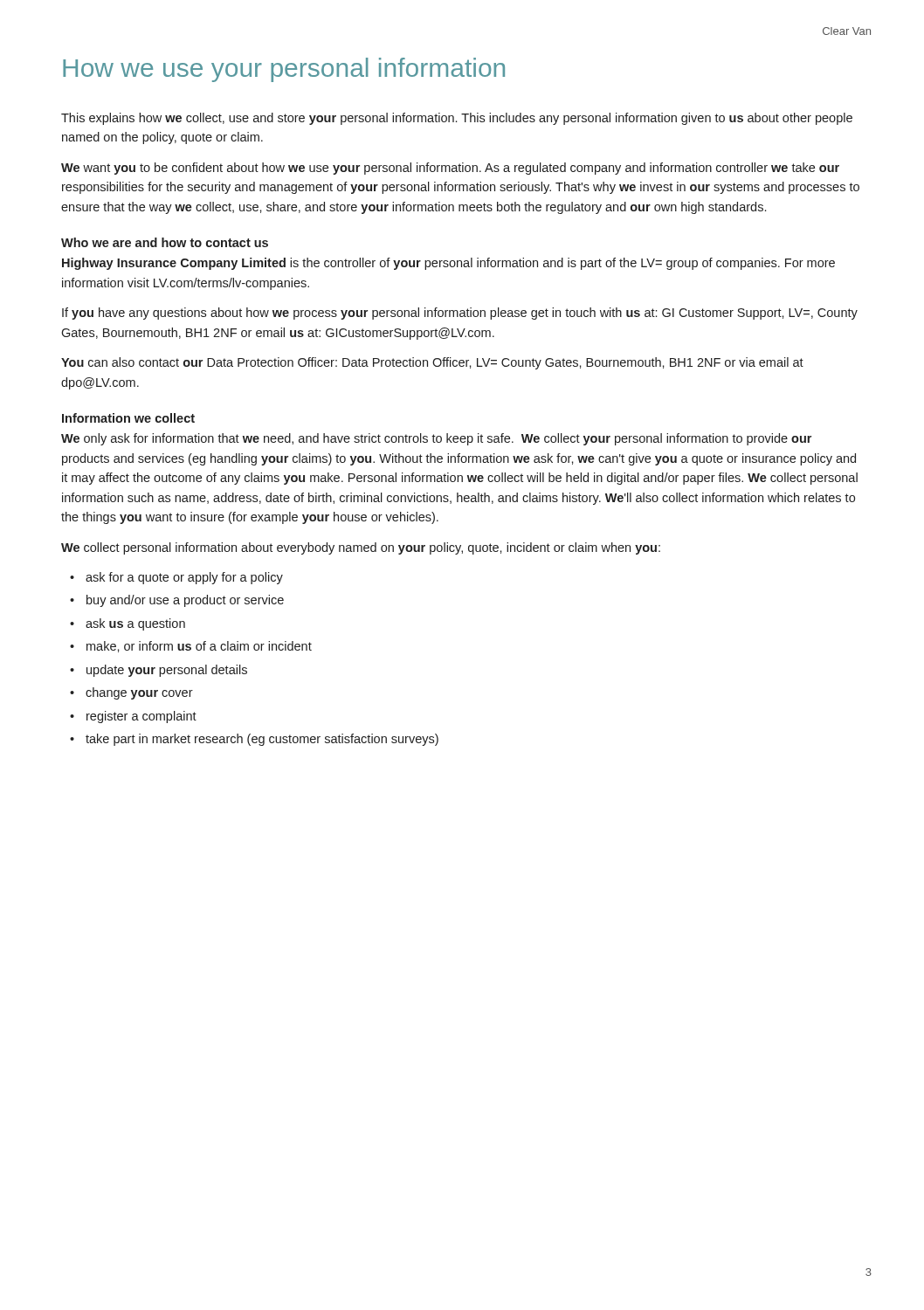The image size is (924, 1310).
Task: Find "change your cover" on this page
Action: coord(139,693)
